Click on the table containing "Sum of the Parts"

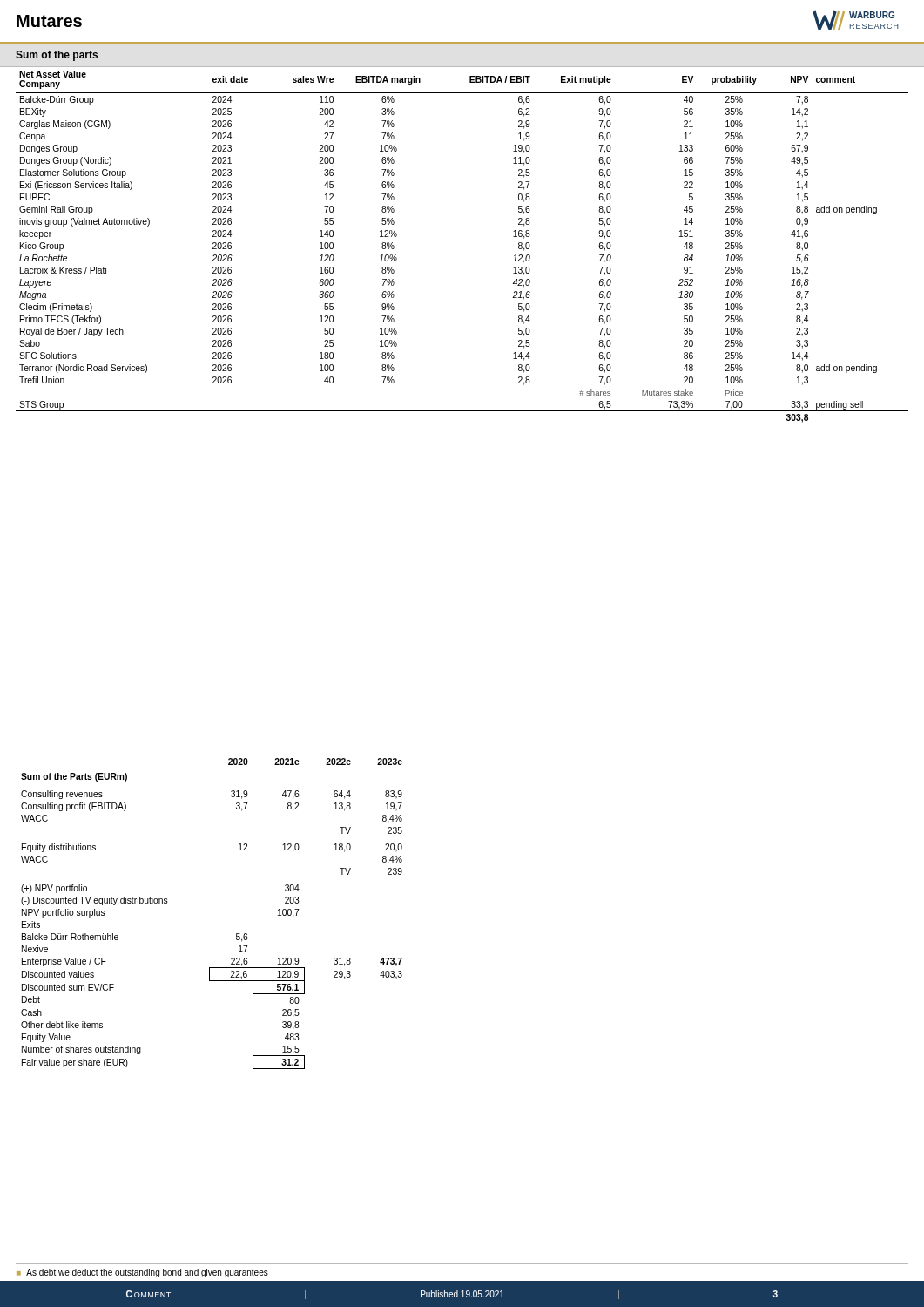coord(212,912)
